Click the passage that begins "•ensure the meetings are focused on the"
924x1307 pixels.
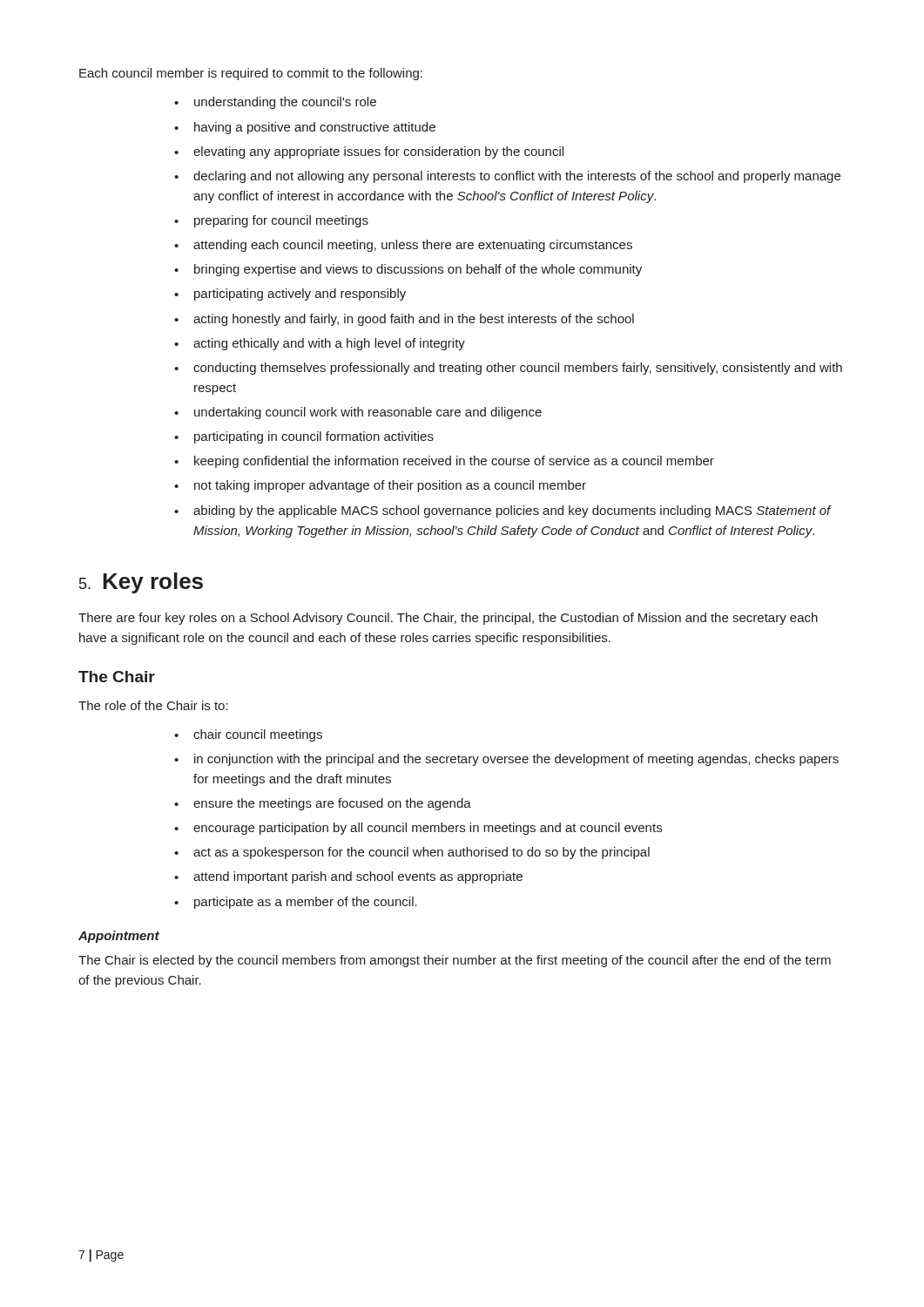tap(323, 804)
